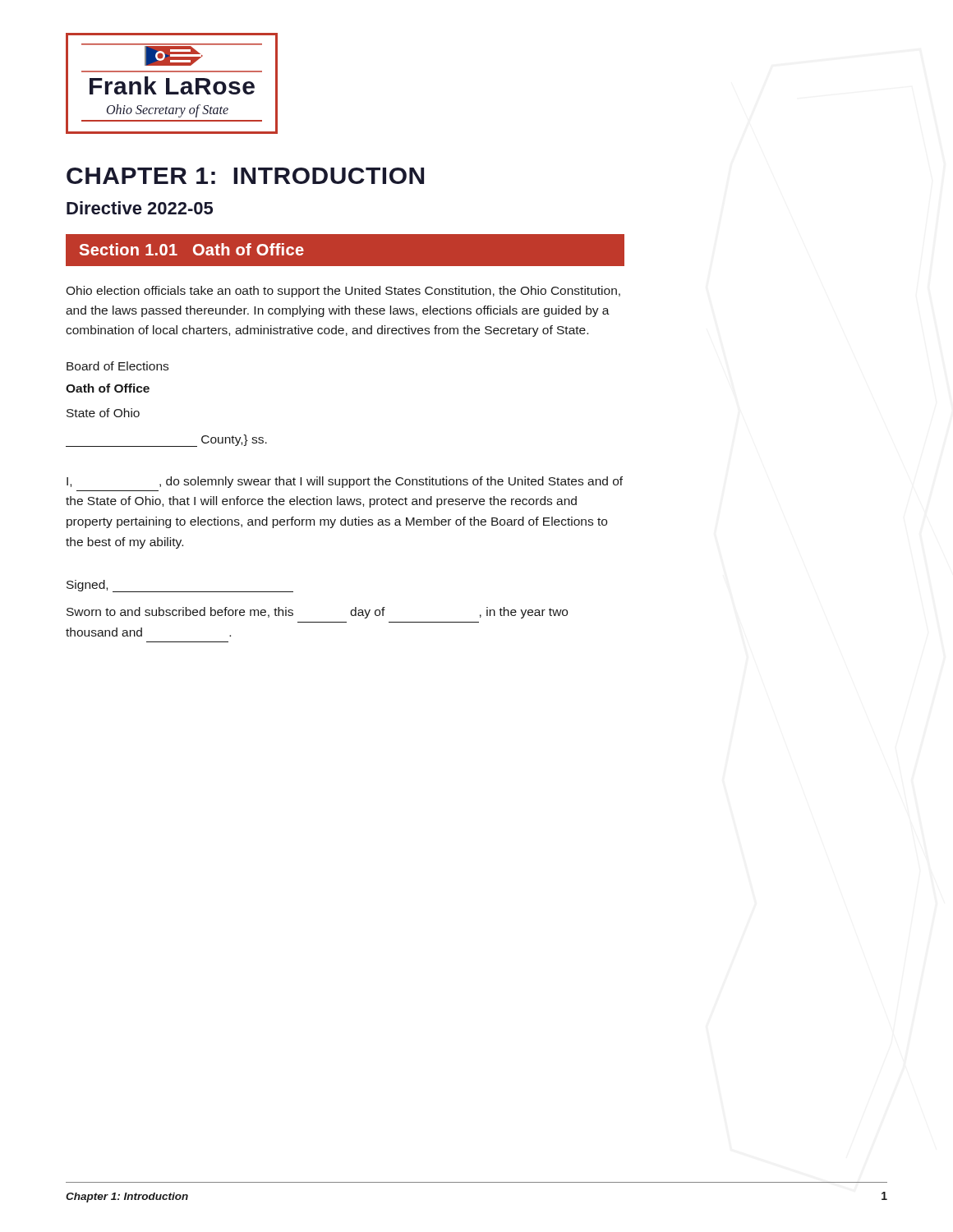The height and width of the screenshot is (1232, 953).
Task: Navigate to the text starting "Sworn to and"
Action: point(317,624)
